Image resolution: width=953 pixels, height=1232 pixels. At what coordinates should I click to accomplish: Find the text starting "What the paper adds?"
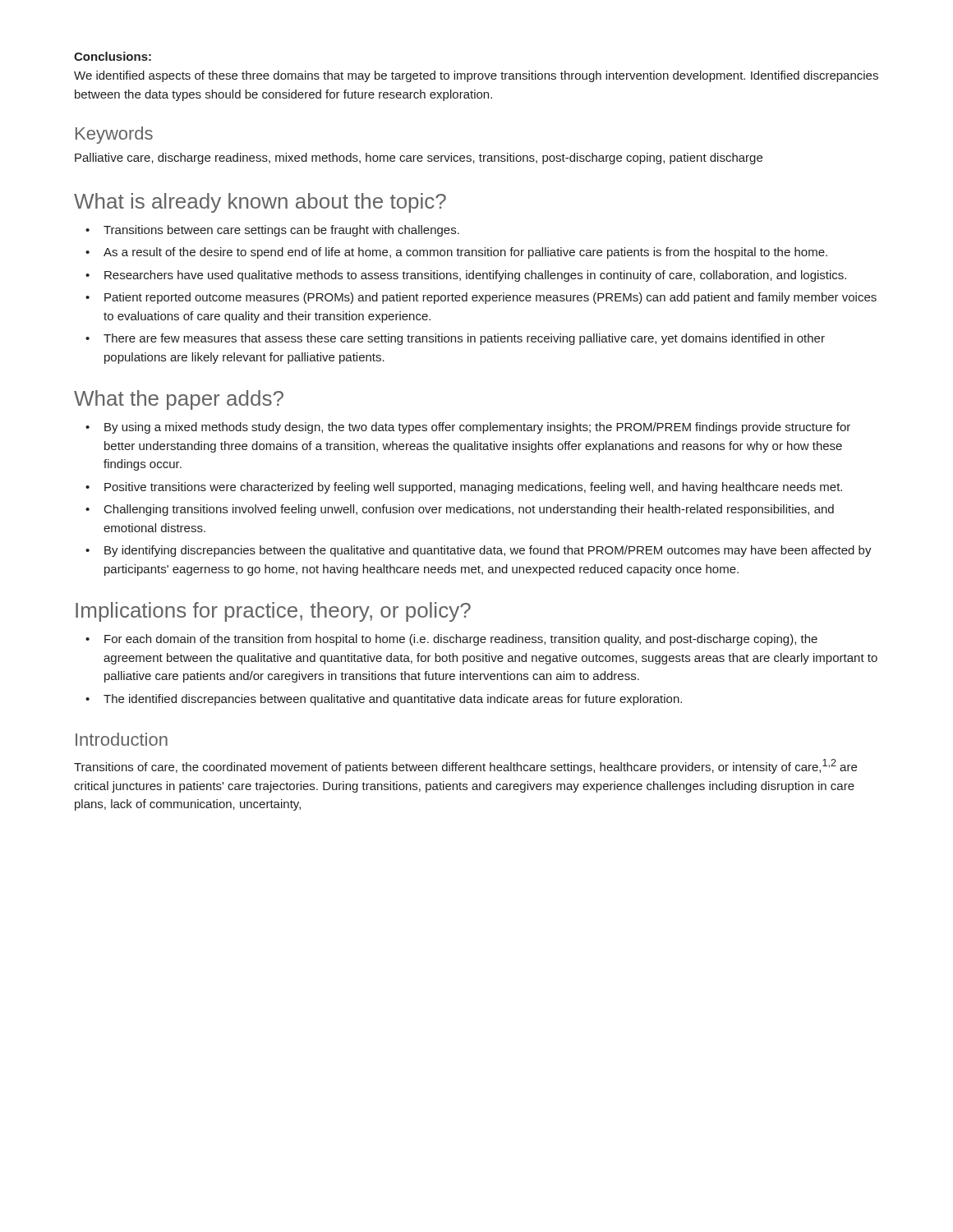pos(179,398)
